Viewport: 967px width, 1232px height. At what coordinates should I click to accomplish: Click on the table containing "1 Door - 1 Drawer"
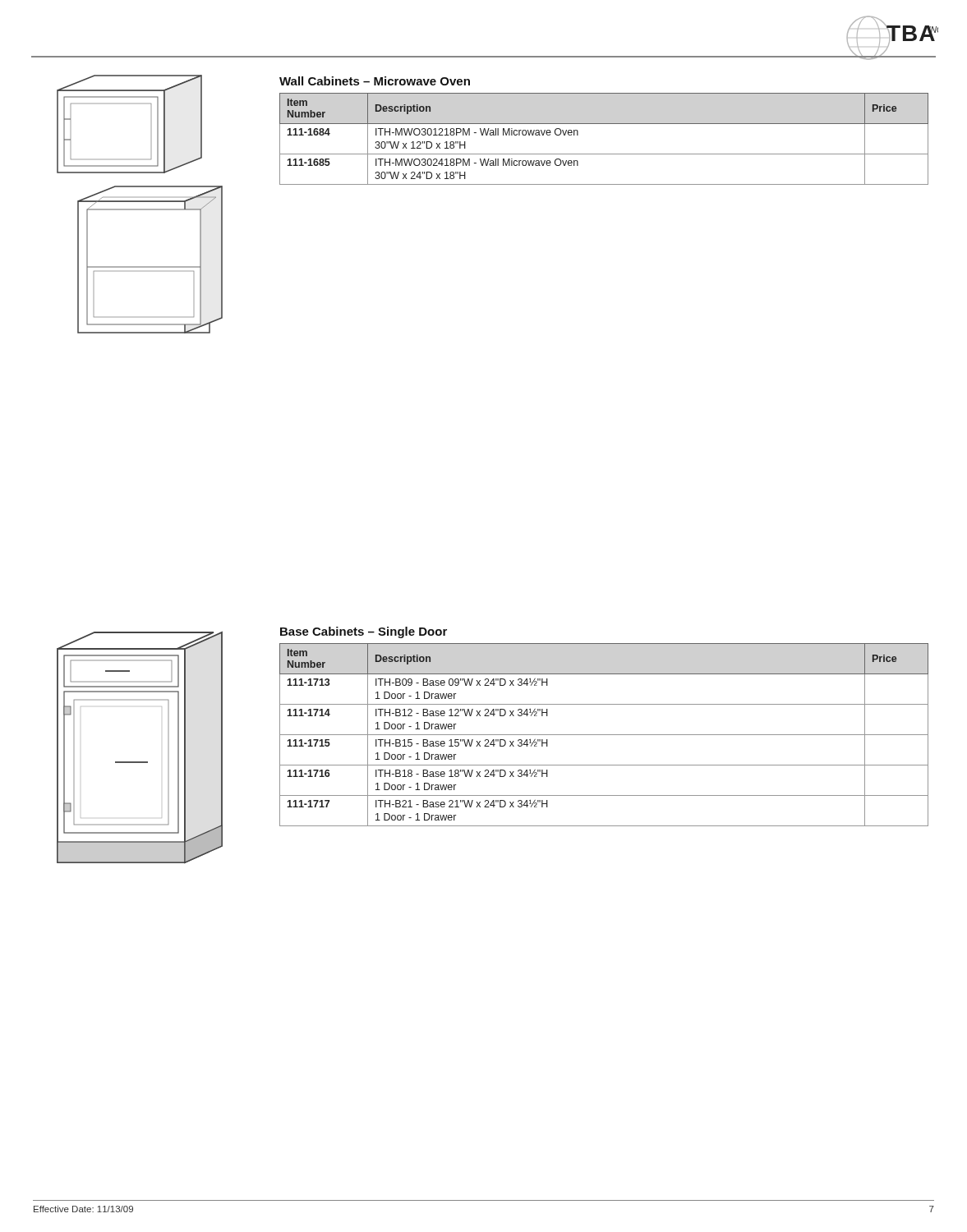coord(604,735)
